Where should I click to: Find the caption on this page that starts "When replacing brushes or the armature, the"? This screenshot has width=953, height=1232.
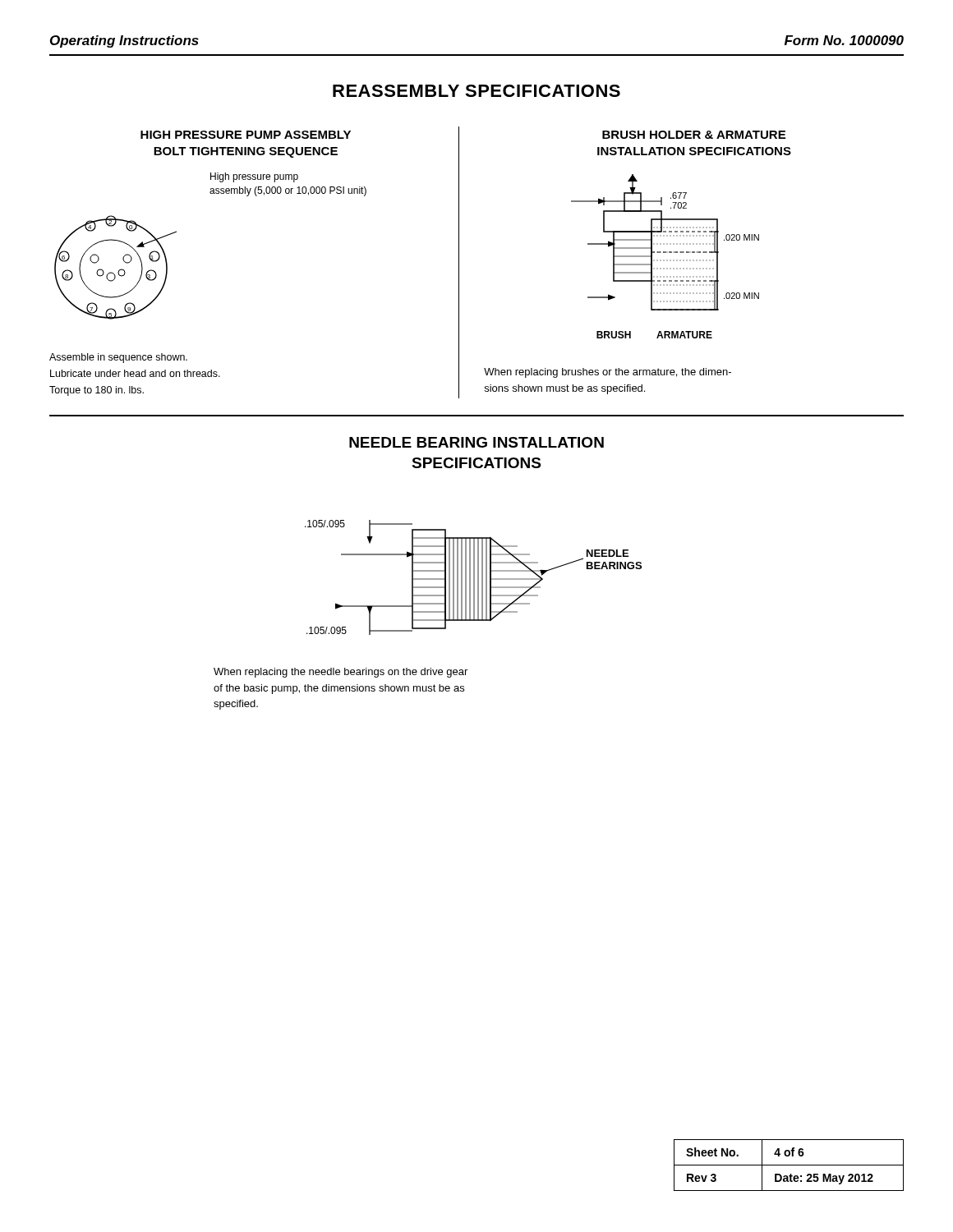click(608, 380)
